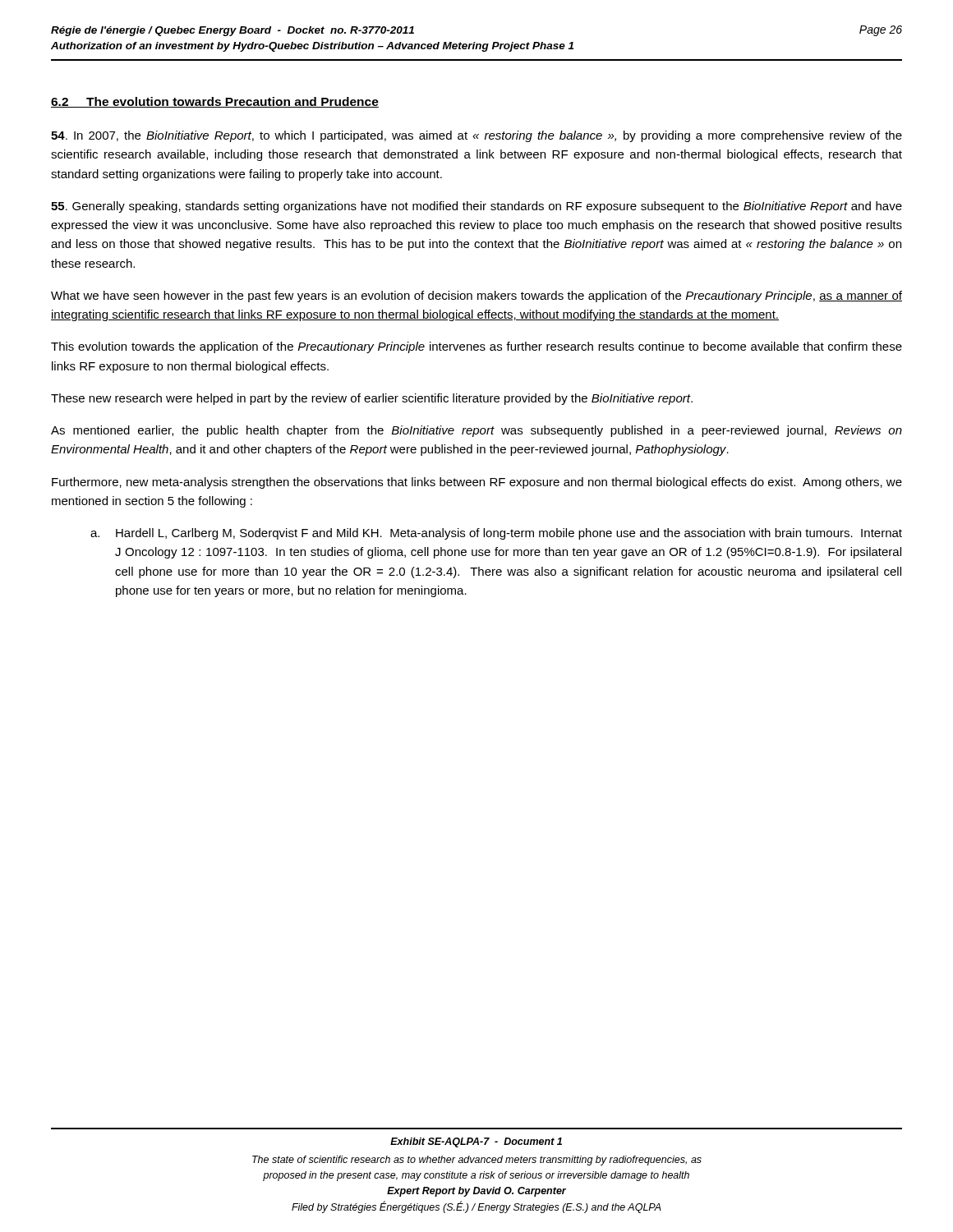Find the text block that reads "As mentioned earlier, the public health chapter"
Screen dimensions: 1232x953
pyautogui.click(x=476, y=440)
